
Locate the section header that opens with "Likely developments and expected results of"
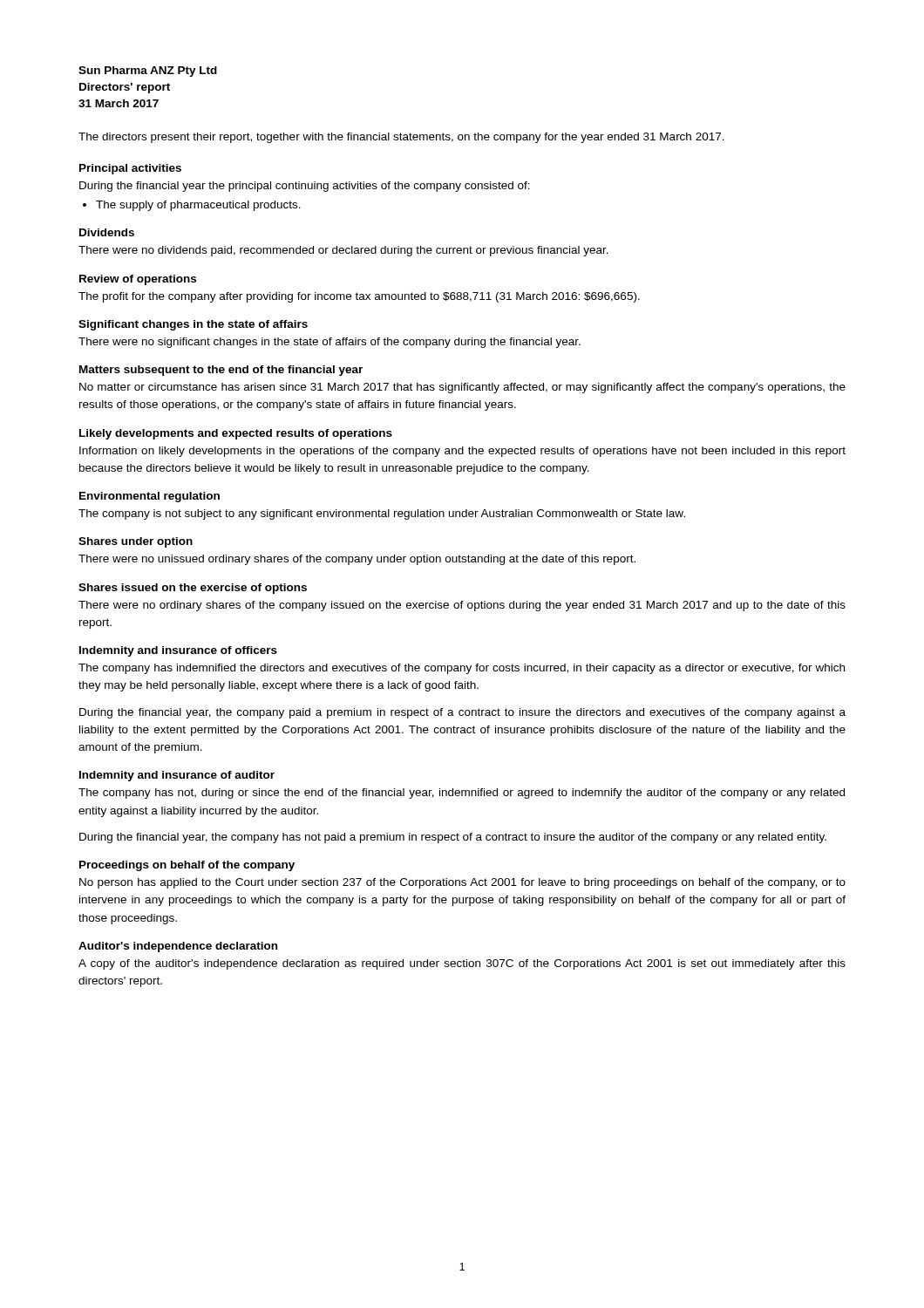(x=235, y=433)
